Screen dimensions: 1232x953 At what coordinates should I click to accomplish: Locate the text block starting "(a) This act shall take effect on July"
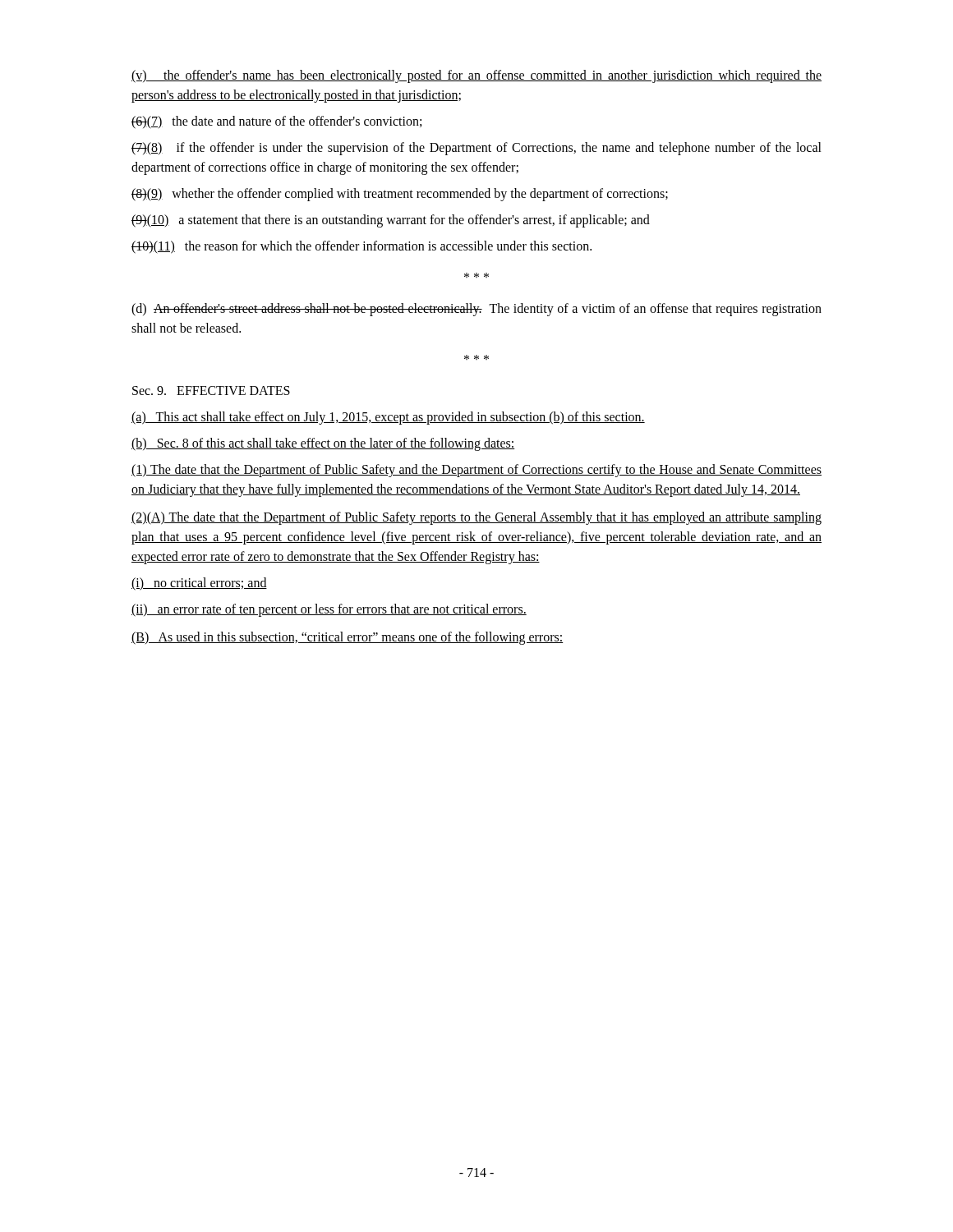388,417
